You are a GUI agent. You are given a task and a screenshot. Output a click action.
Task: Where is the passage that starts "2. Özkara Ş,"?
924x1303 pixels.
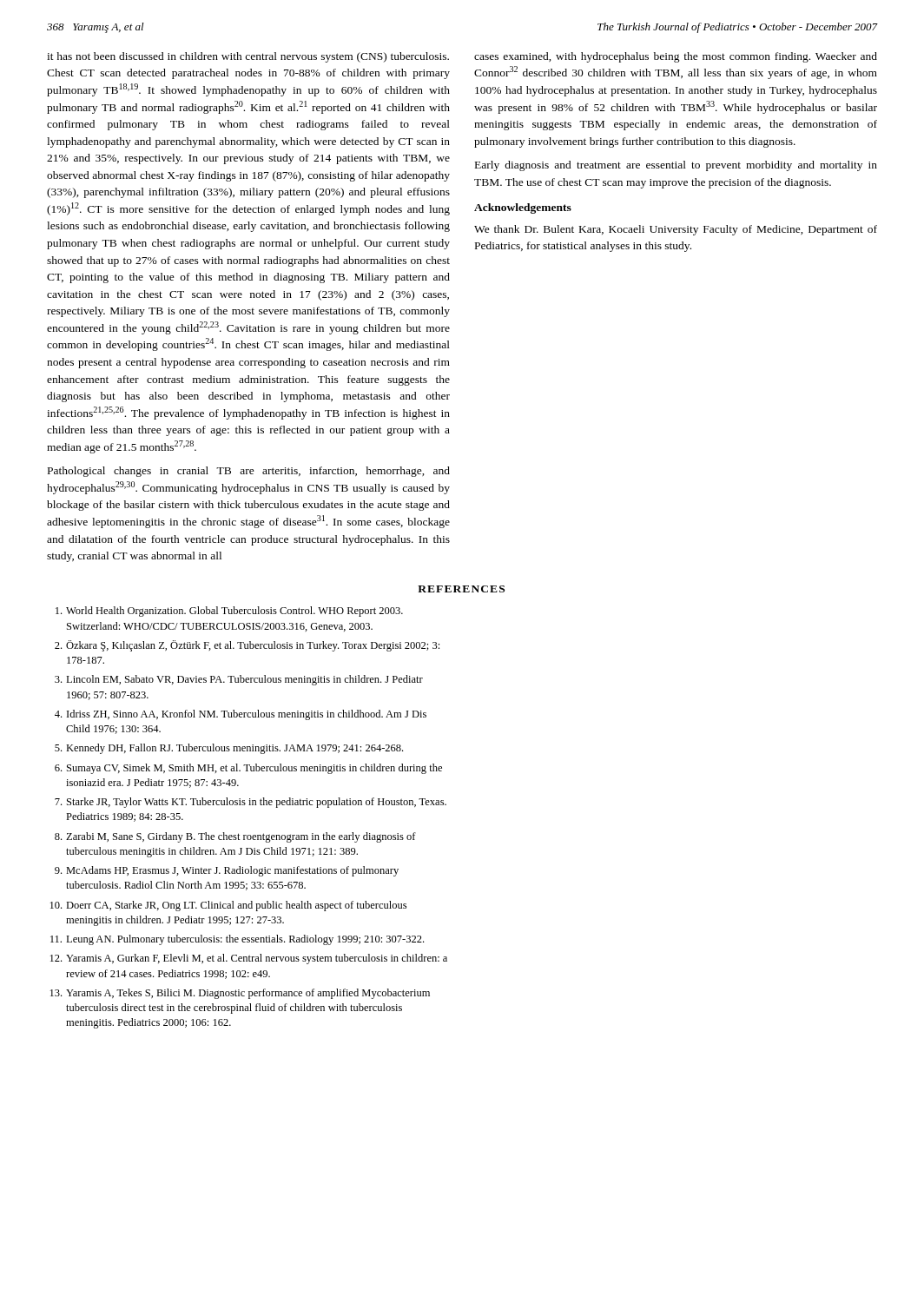[248, 653]
